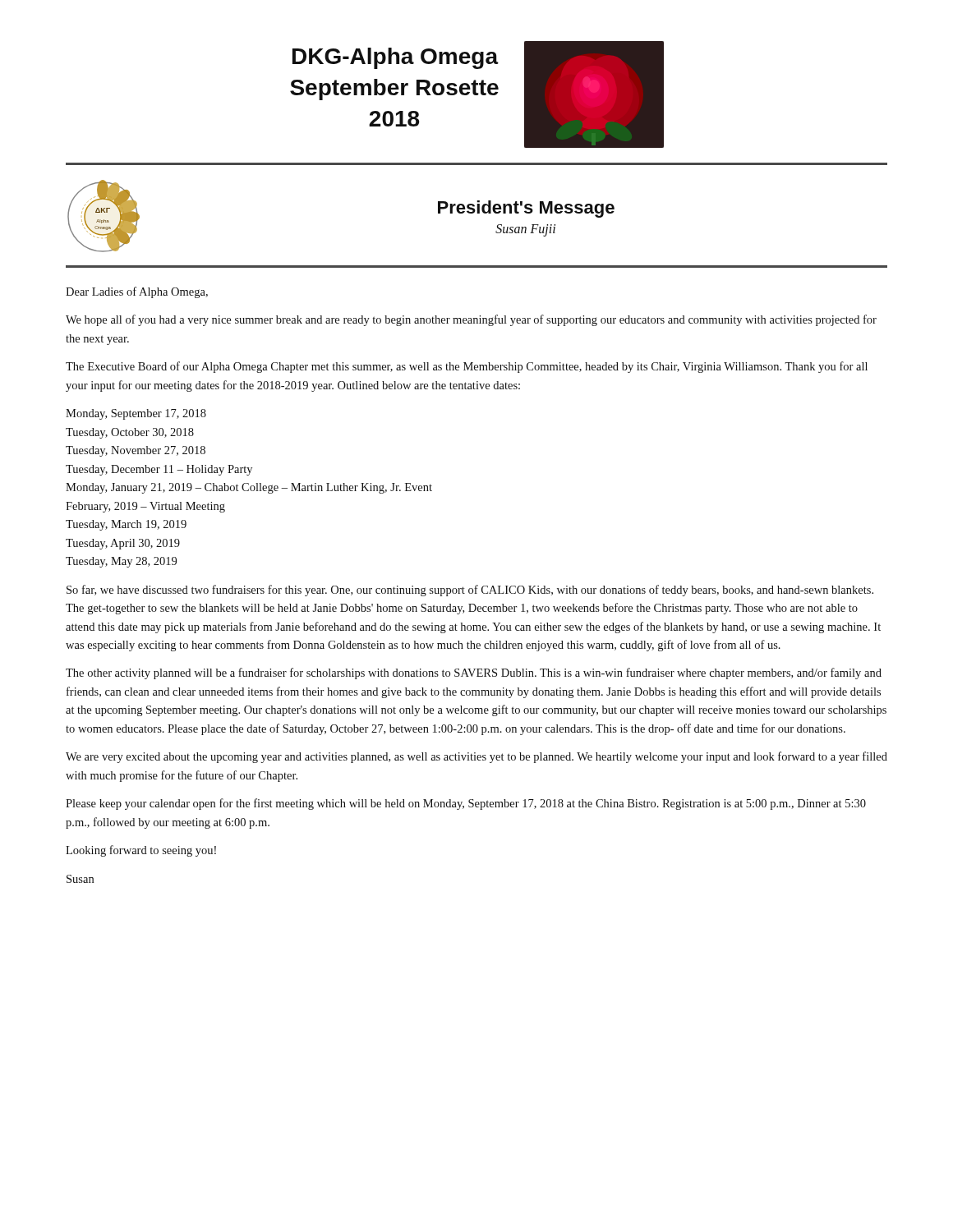Click on the text starting "Dear Ladies of Alpha"

[x=137, y=292]
